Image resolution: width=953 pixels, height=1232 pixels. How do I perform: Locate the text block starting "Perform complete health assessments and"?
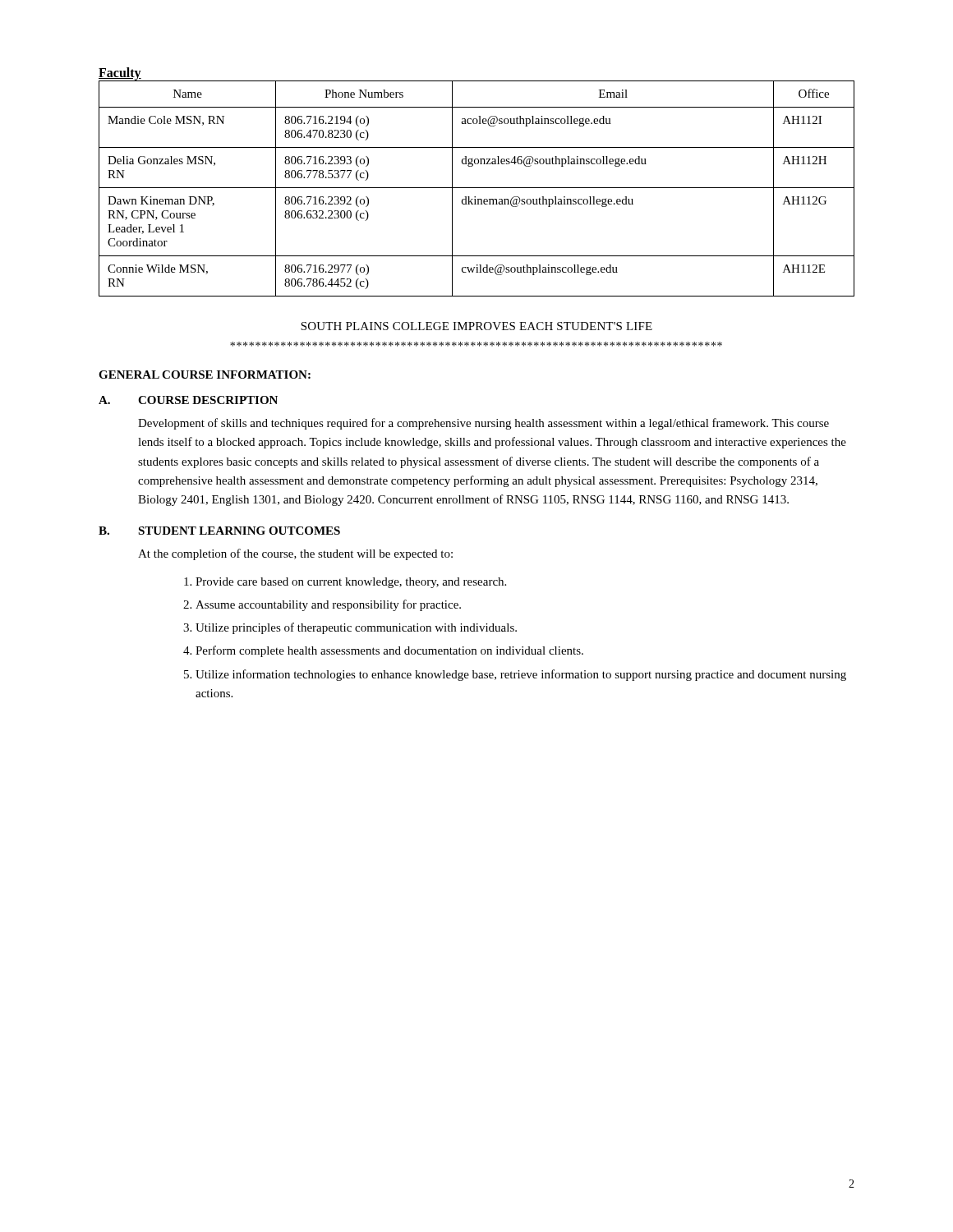[390, 651]
